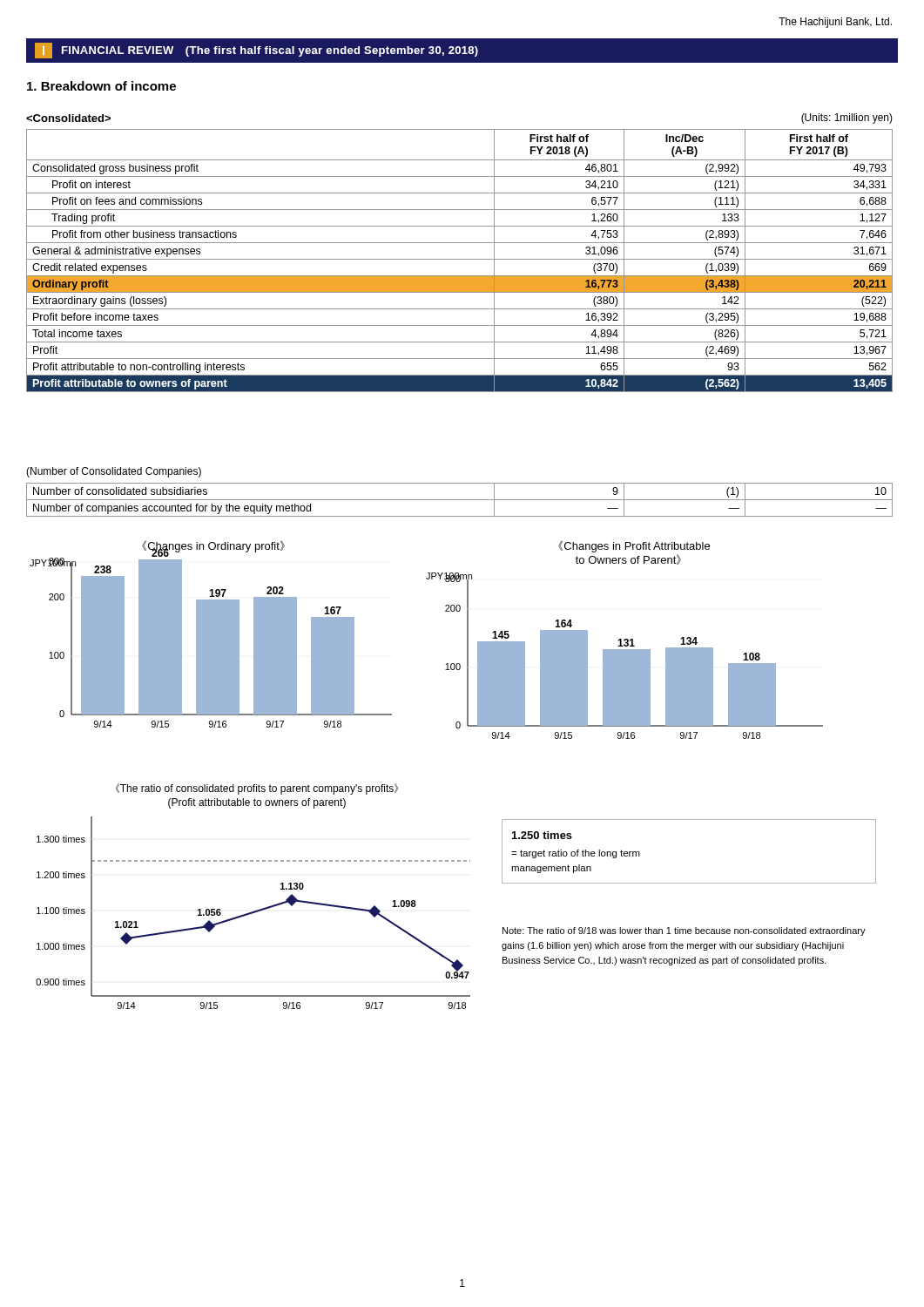924x1307 pixels.
Task: Locate the section header that says "1. Breakdown of income"
Action: click(101, 86)
